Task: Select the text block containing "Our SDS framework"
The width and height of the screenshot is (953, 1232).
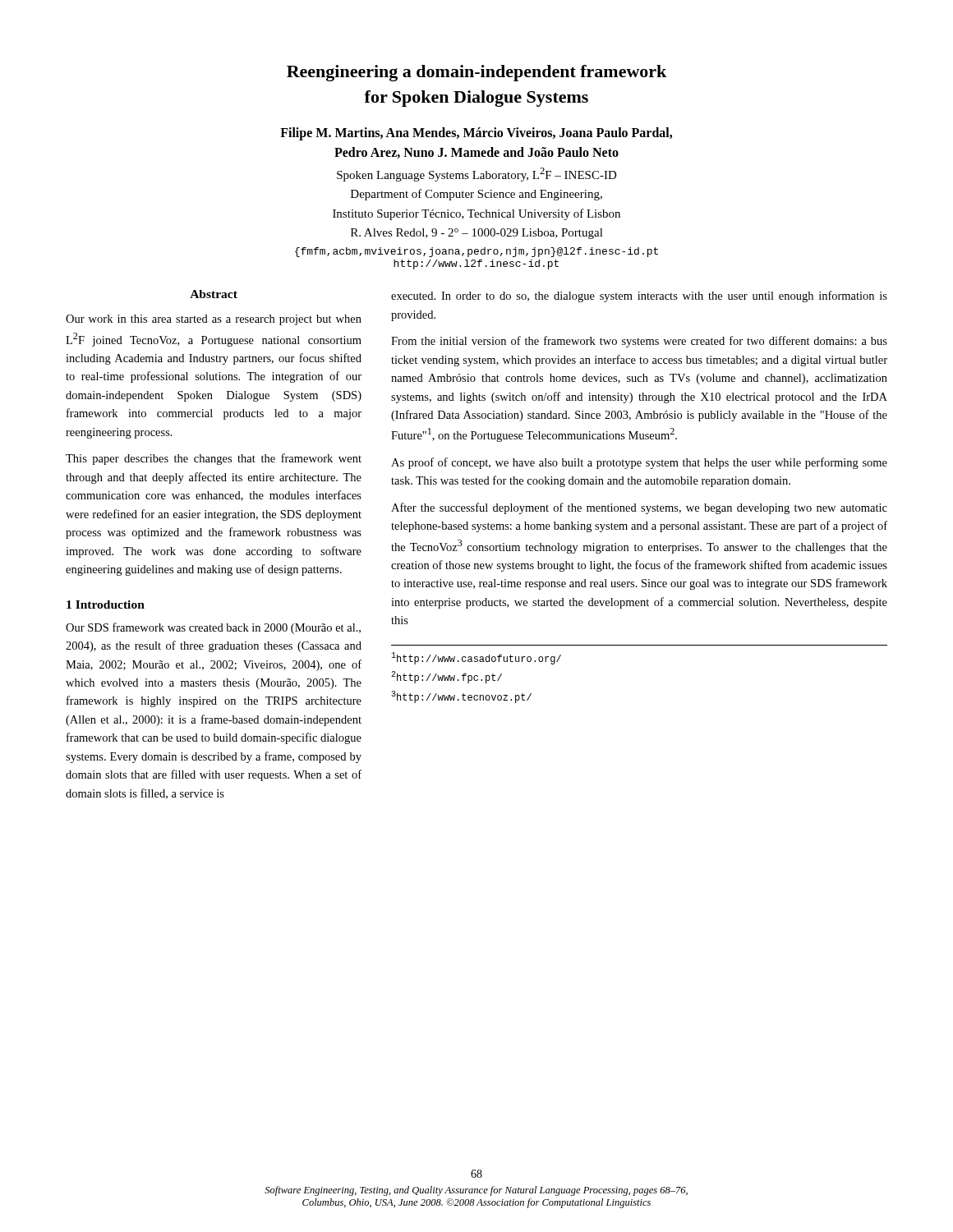Action: tap(214, 710)
